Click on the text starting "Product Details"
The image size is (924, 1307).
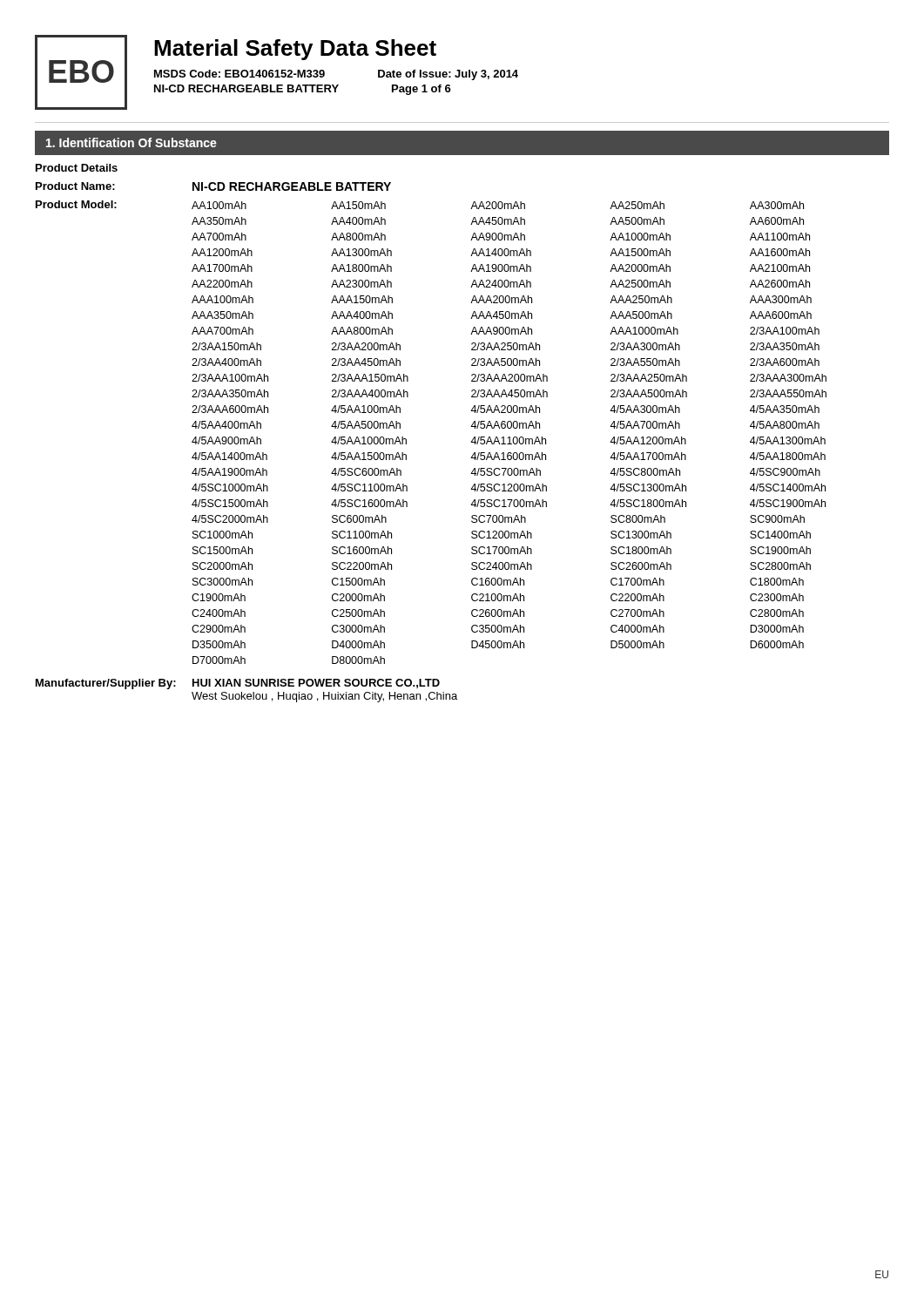[x=76, y=168]
